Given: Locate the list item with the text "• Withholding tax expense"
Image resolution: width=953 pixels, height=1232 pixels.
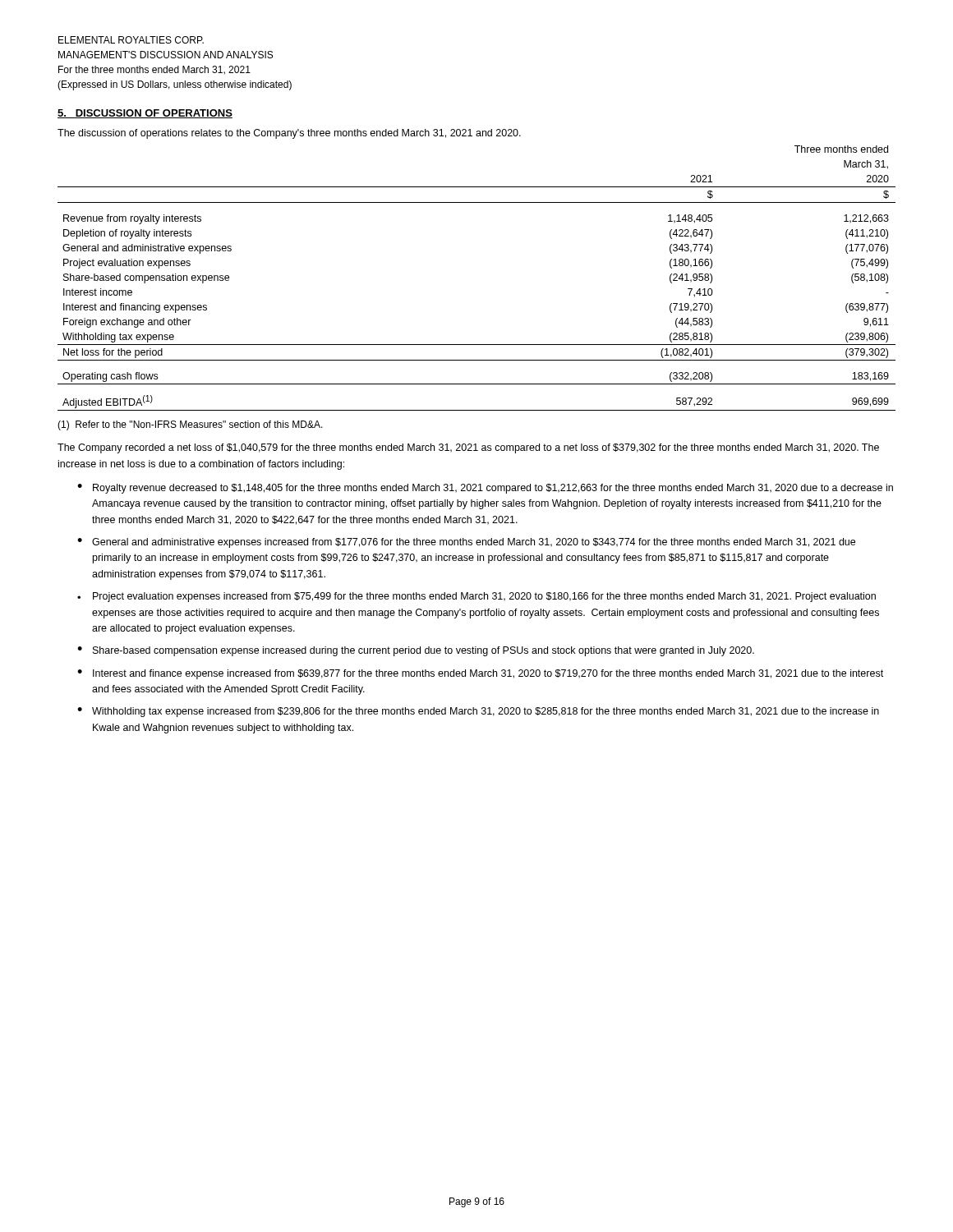Looking at the screenshot, I should pyautogui.click(x=486, y=720).
